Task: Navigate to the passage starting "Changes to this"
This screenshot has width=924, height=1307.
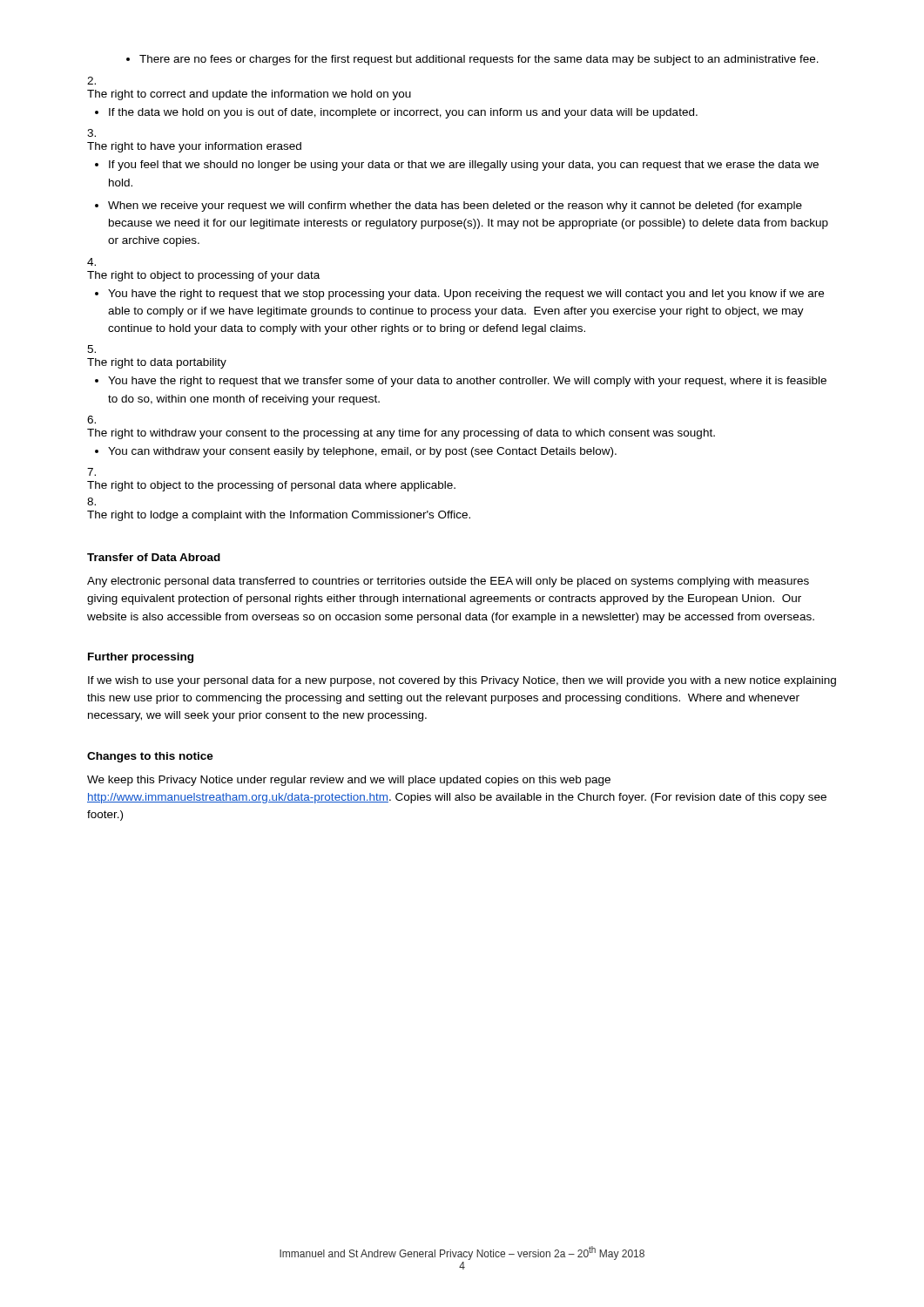Action: [150, 755]
